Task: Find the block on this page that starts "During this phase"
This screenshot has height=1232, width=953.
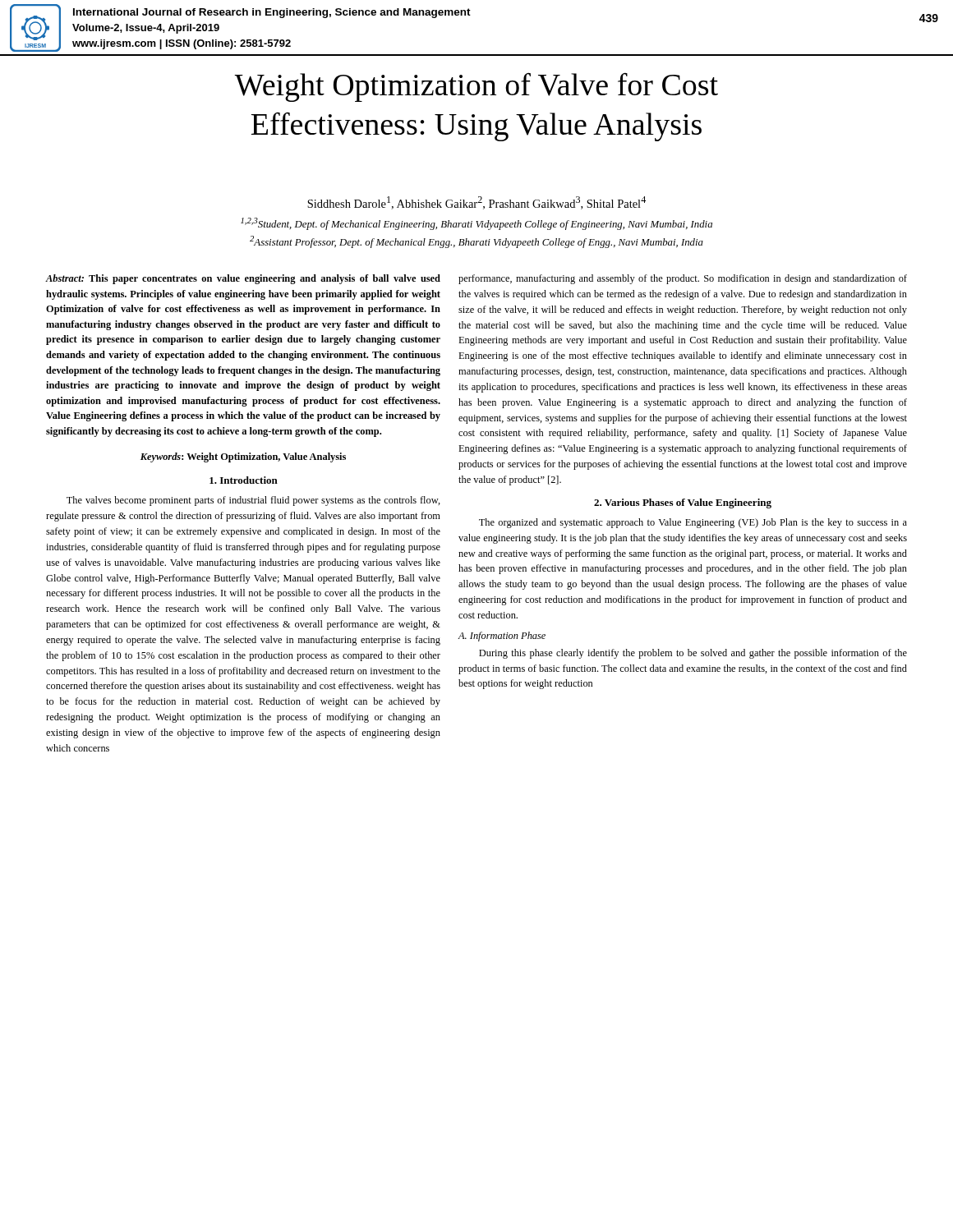Action: point(683,669)
